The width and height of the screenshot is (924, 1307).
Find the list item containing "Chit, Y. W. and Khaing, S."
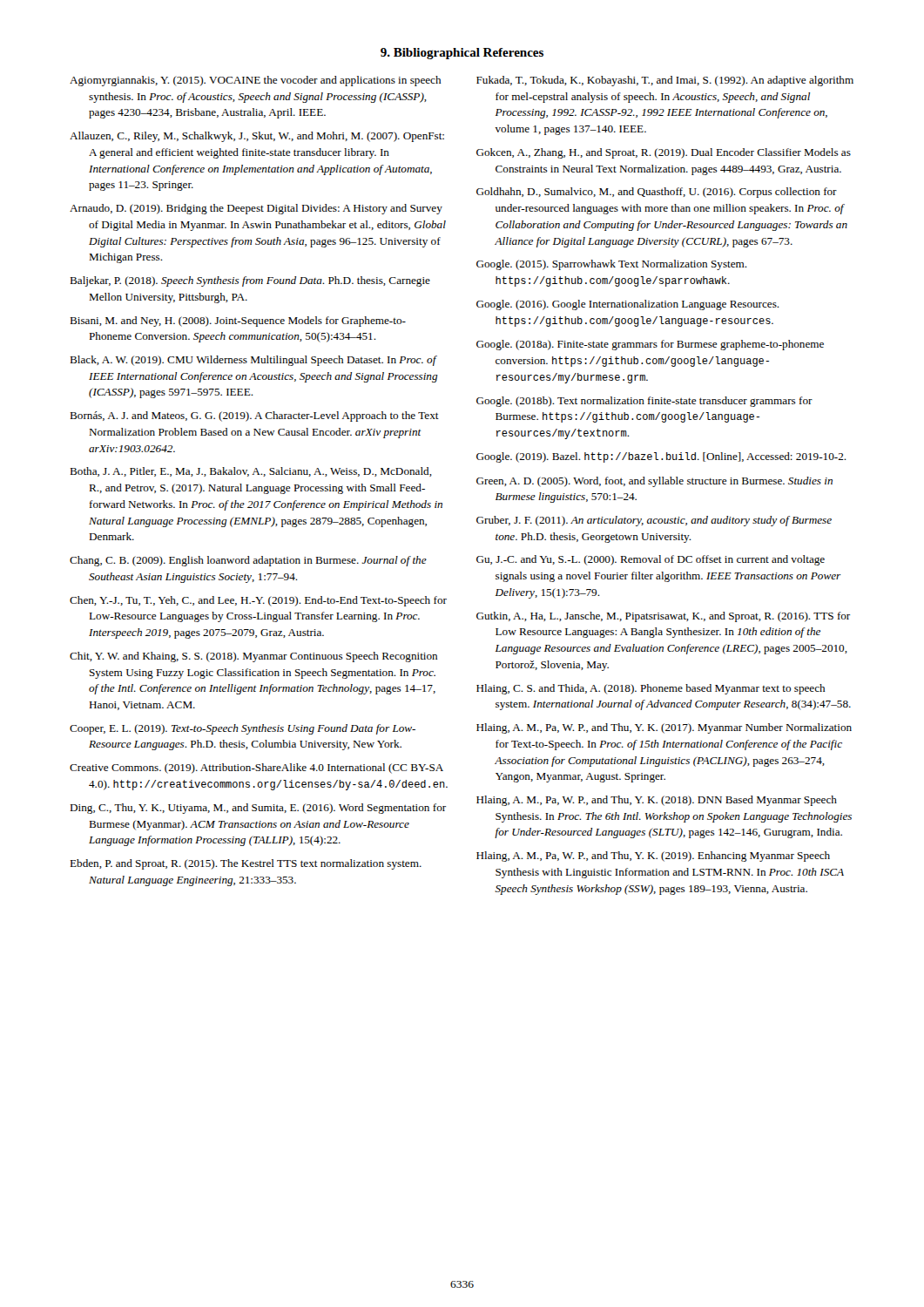point(254,680)
